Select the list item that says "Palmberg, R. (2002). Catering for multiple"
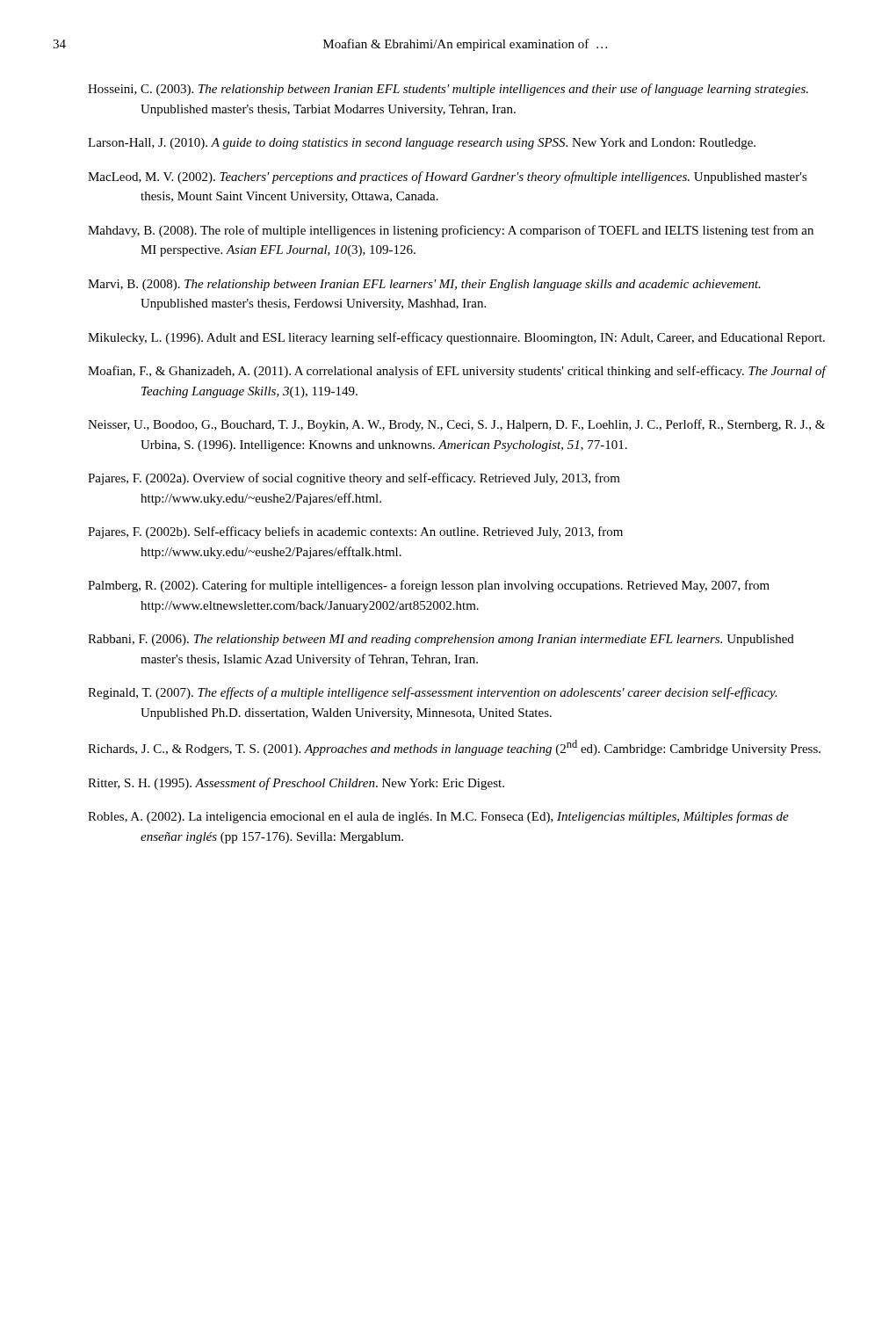This screenshot has height=1318, width=896. (x=429, y=595)
